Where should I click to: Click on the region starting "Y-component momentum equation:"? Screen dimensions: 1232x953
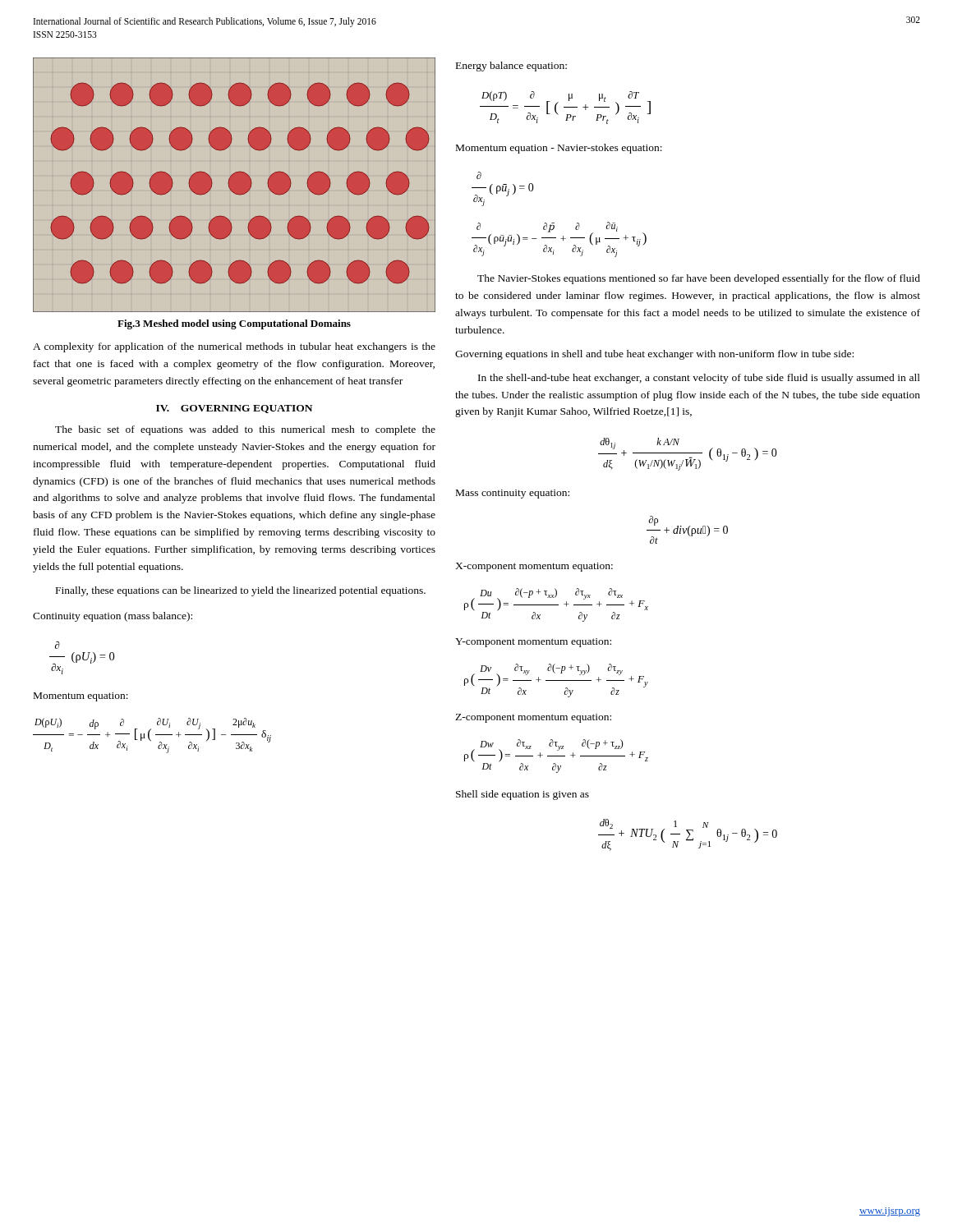coord(534,641)
